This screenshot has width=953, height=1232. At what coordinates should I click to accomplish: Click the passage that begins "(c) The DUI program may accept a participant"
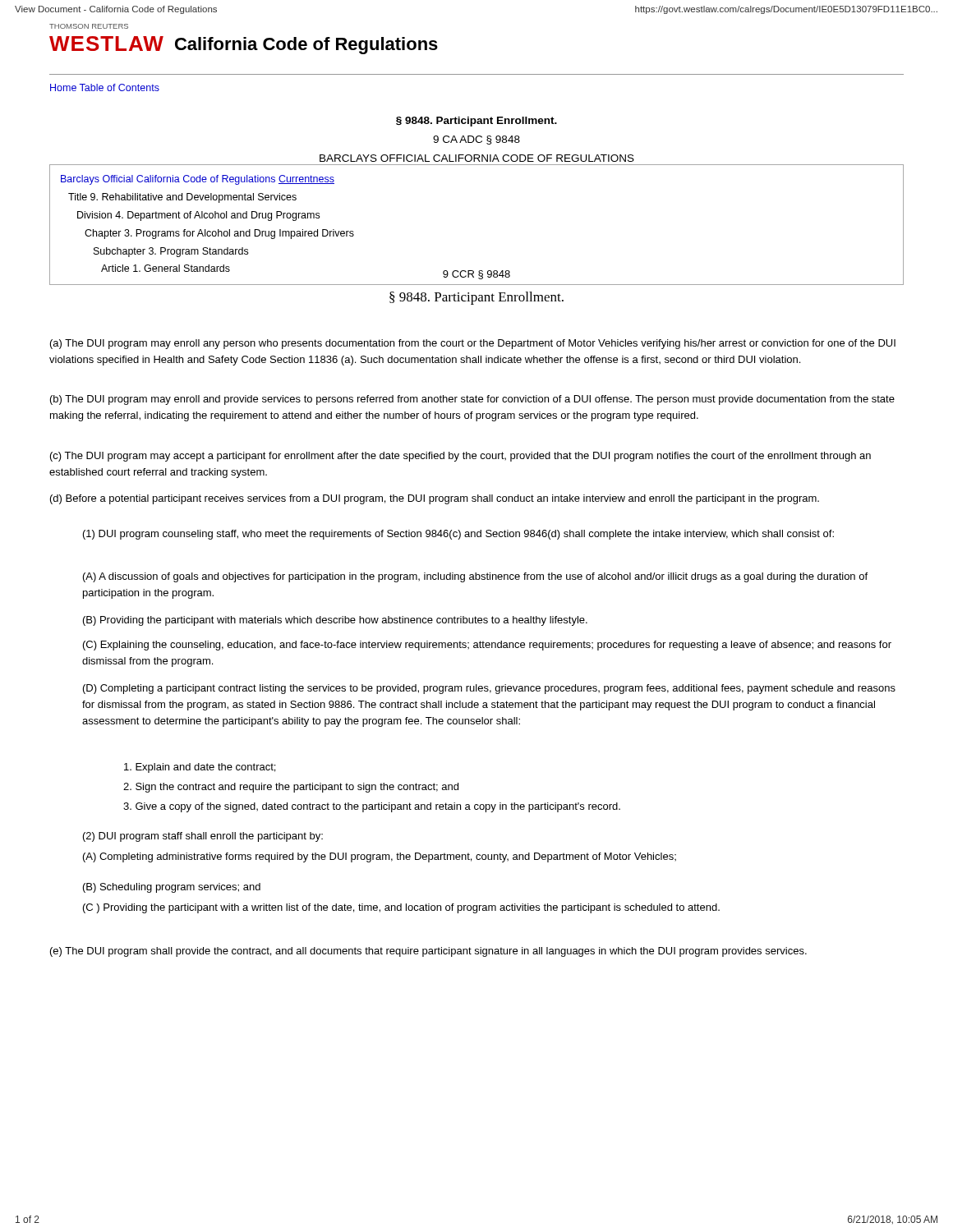460,464
